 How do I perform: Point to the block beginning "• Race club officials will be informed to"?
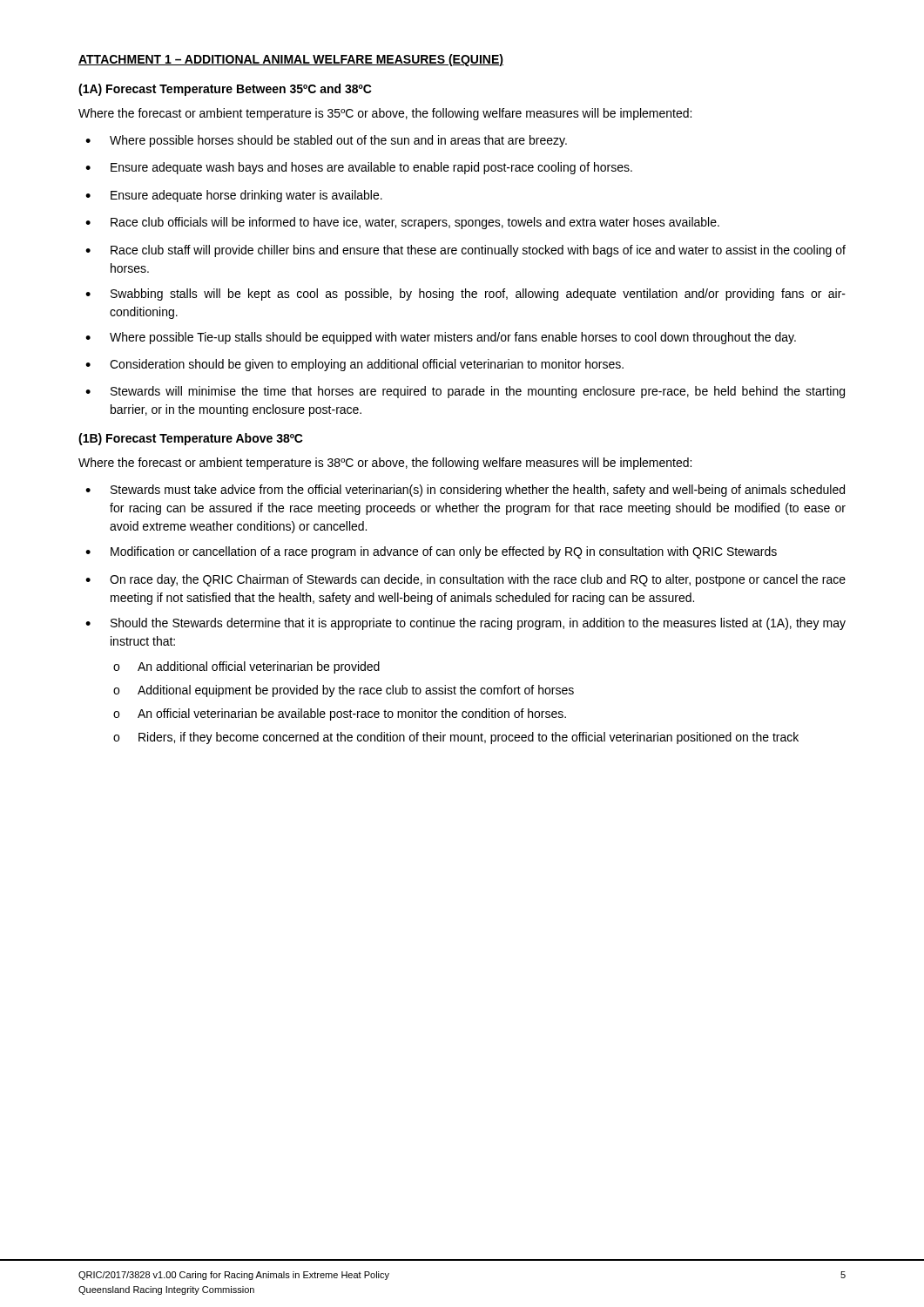pos(462,224)
